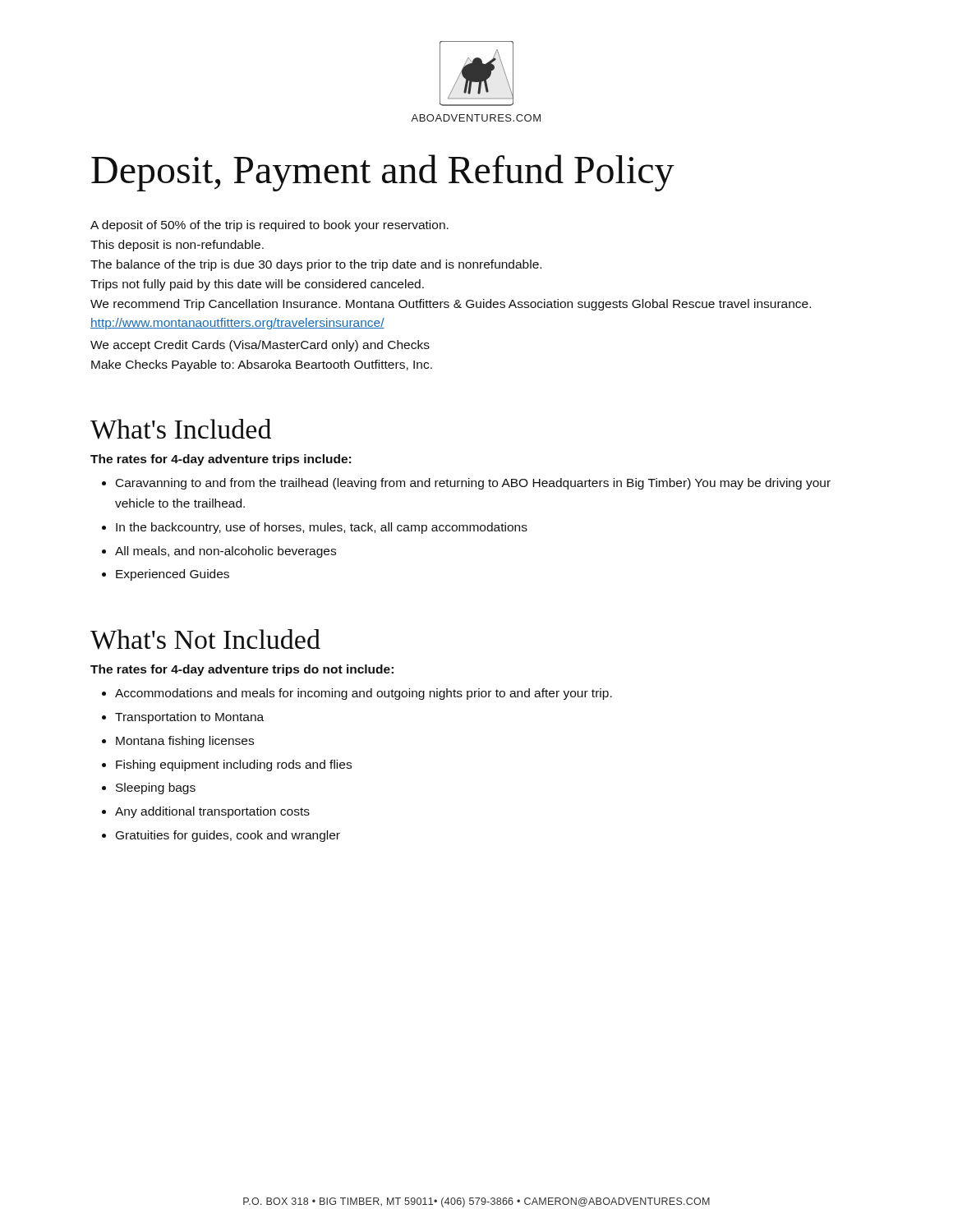Select the passage starting "All meals, and non-alcoholic beverages"
This screenshot has height=1232, width=953.
click(x=219, y=552)
